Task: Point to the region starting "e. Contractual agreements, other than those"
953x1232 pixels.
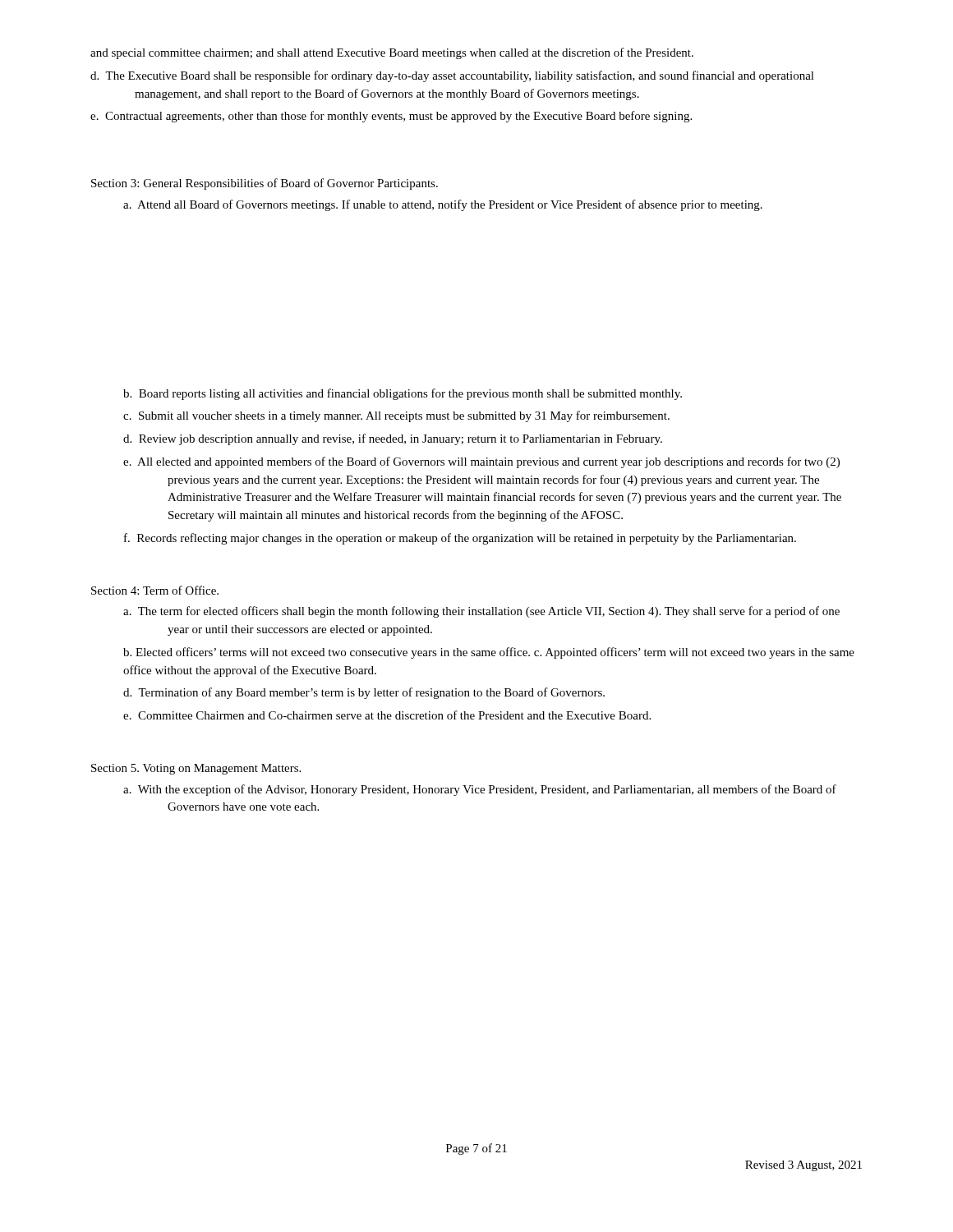Action: (x=476, y=117)
